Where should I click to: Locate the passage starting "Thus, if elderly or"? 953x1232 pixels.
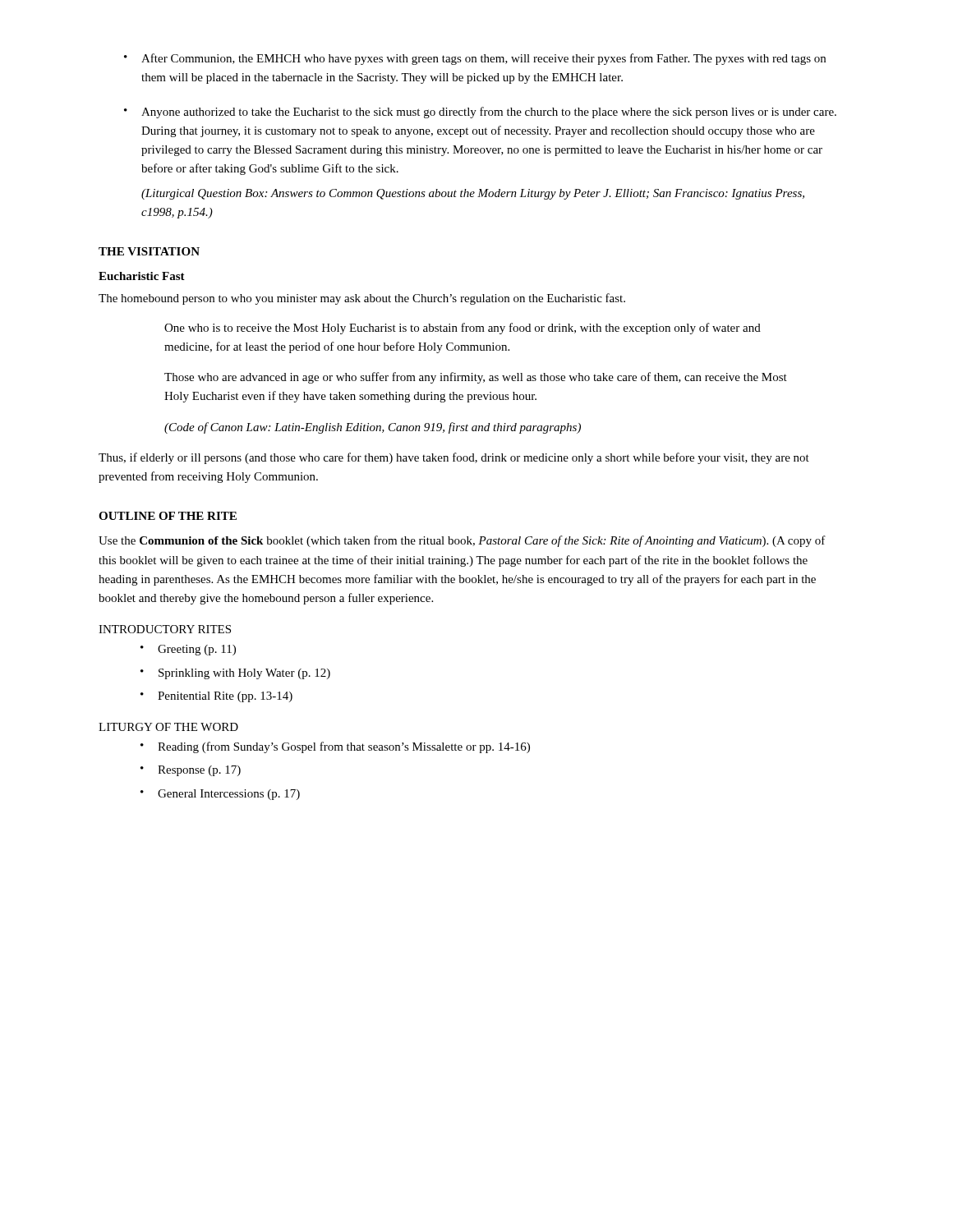[x=468, y=467]
